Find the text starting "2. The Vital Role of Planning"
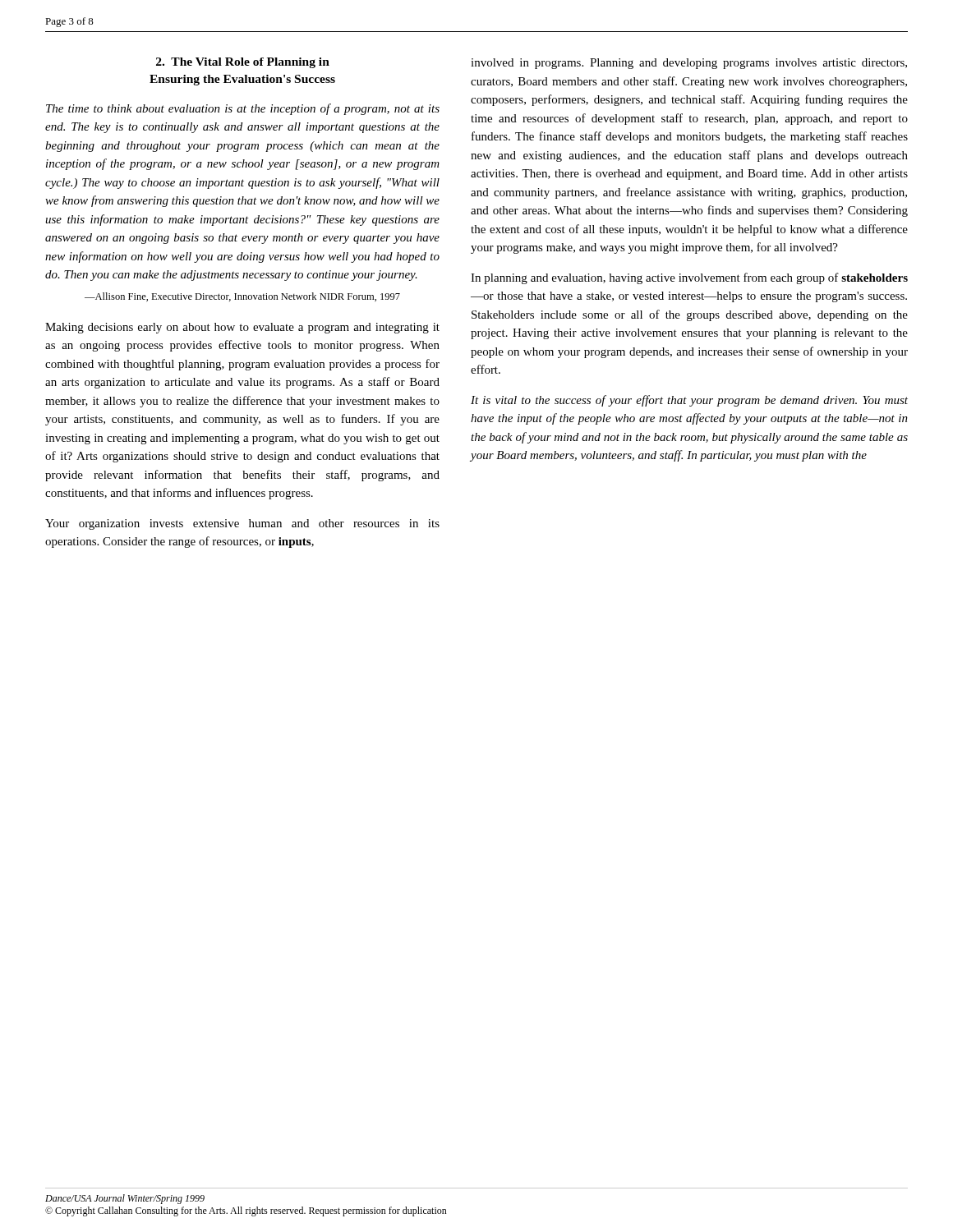 tap(242, 70)
